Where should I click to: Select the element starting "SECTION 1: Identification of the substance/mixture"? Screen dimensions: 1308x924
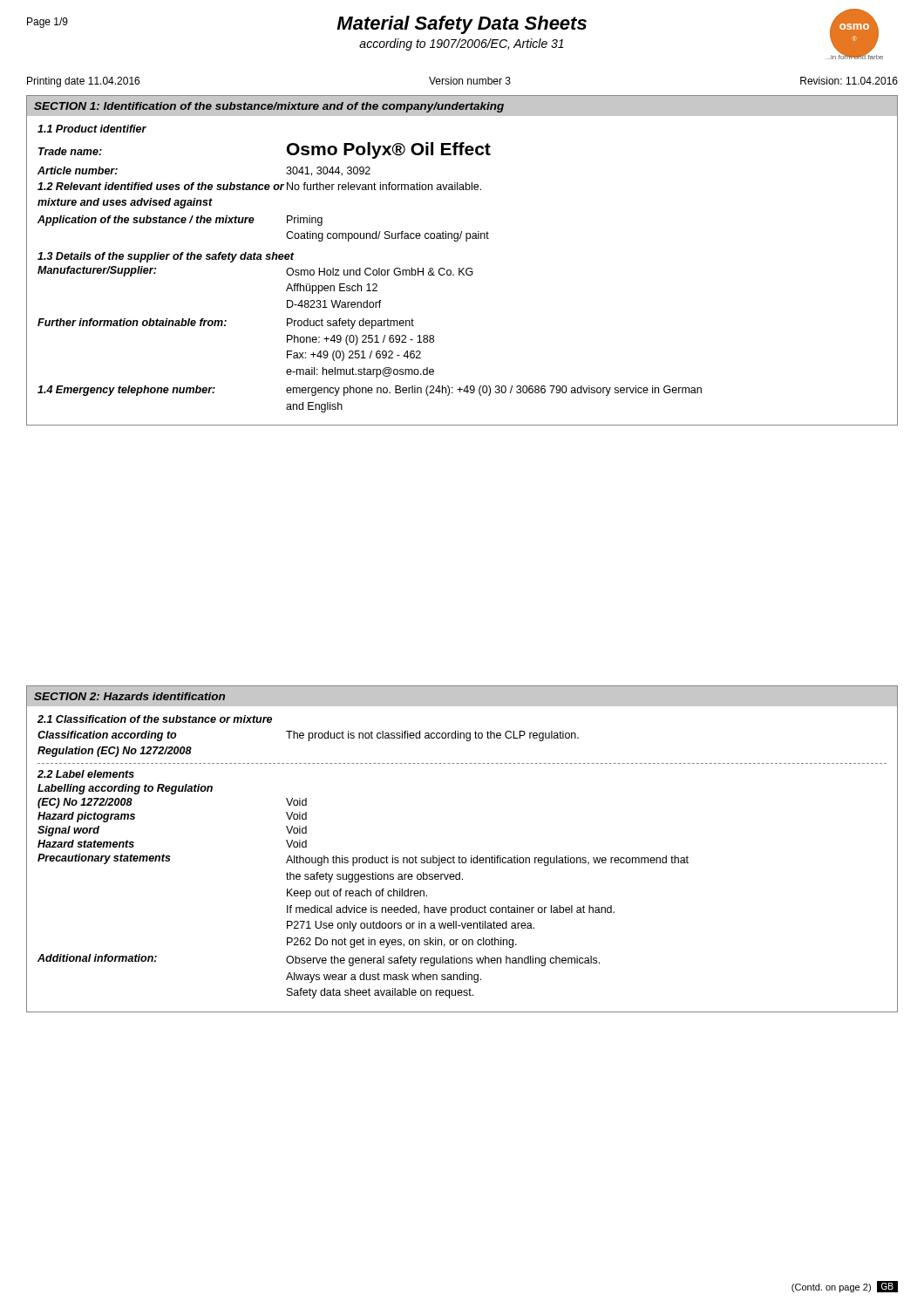point(462,260)
